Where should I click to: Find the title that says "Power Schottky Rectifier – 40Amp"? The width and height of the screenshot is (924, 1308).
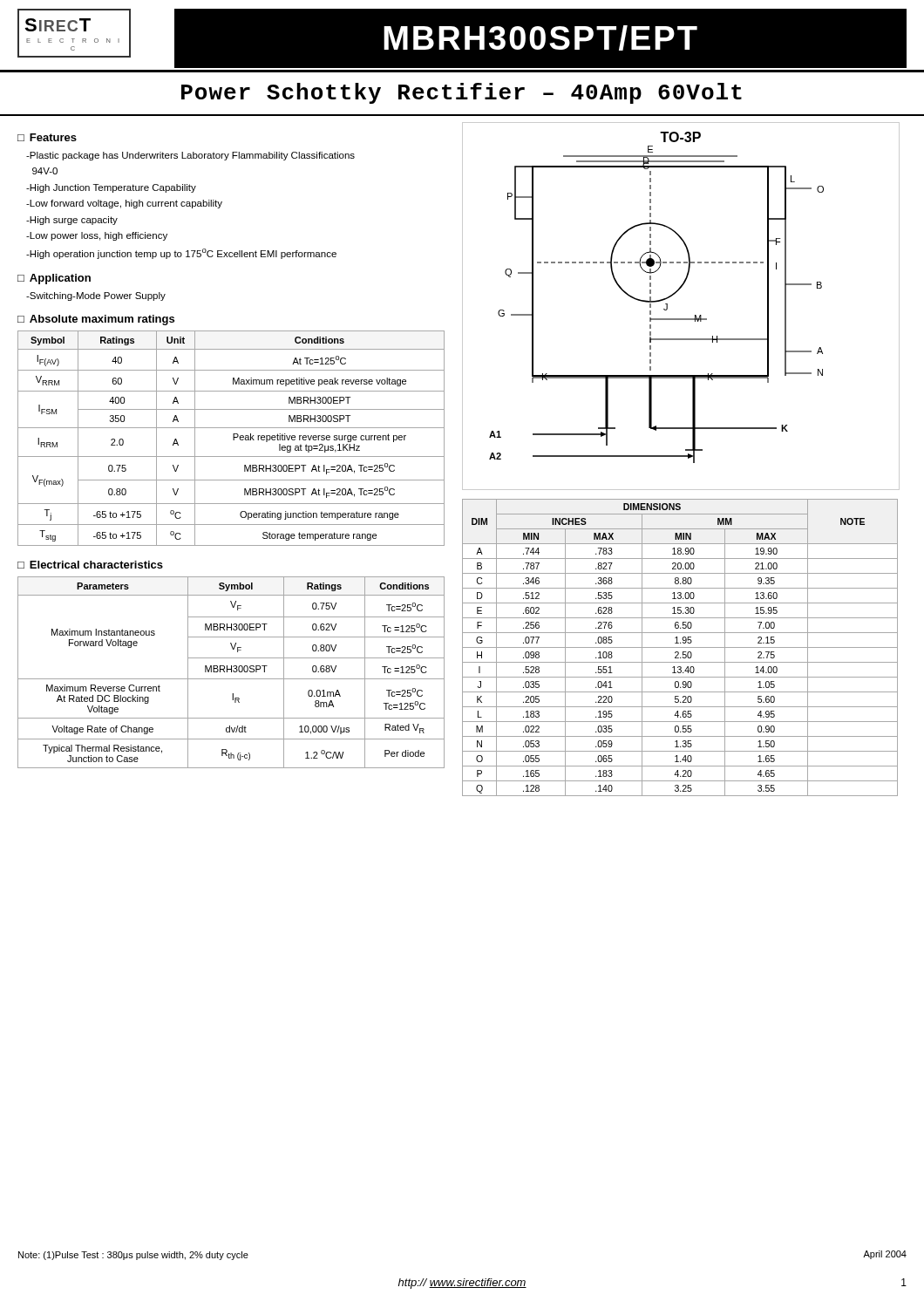(462, 93)
